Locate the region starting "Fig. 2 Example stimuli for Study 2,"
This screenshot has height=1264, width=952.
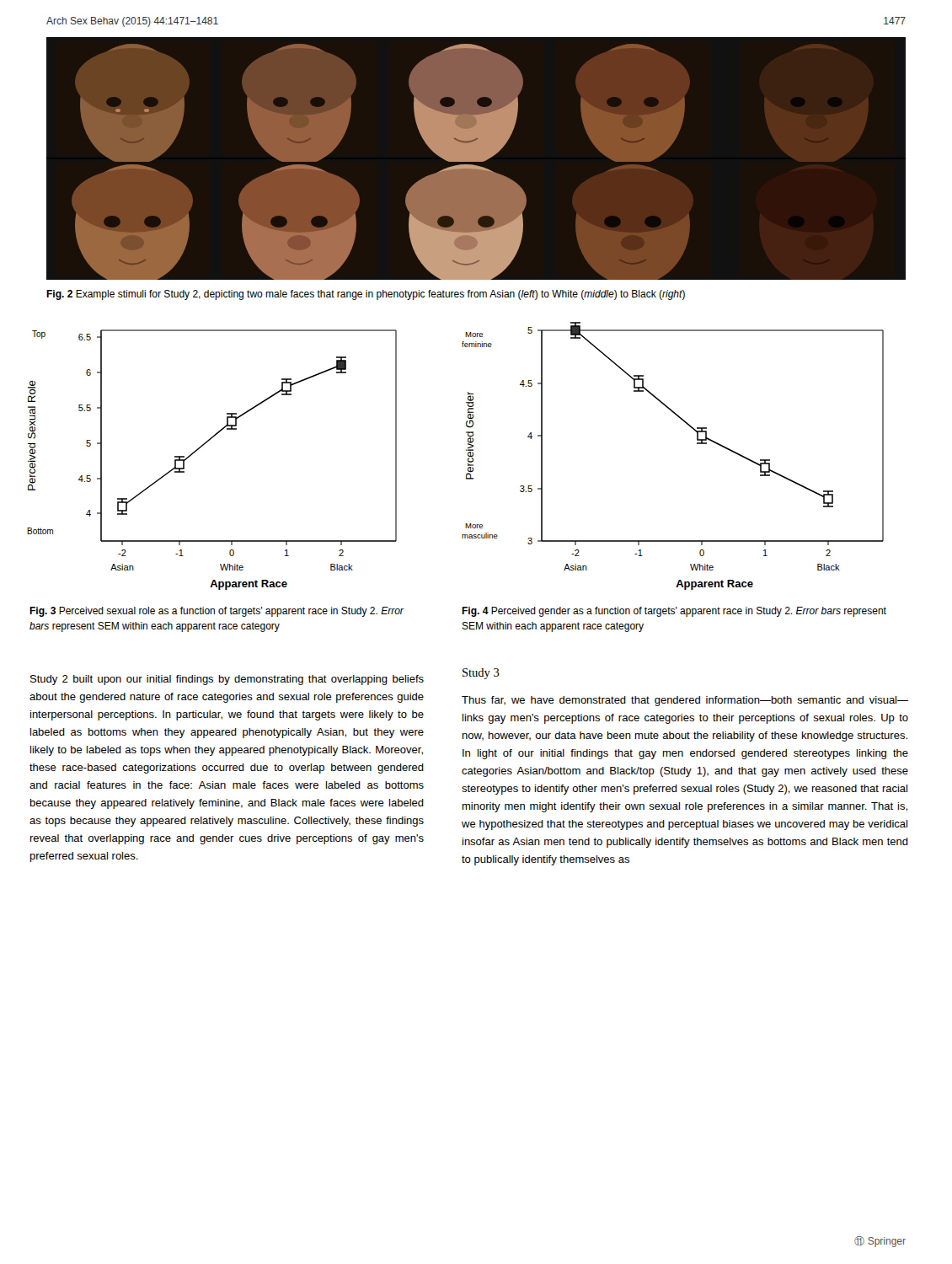coord(366,294)
